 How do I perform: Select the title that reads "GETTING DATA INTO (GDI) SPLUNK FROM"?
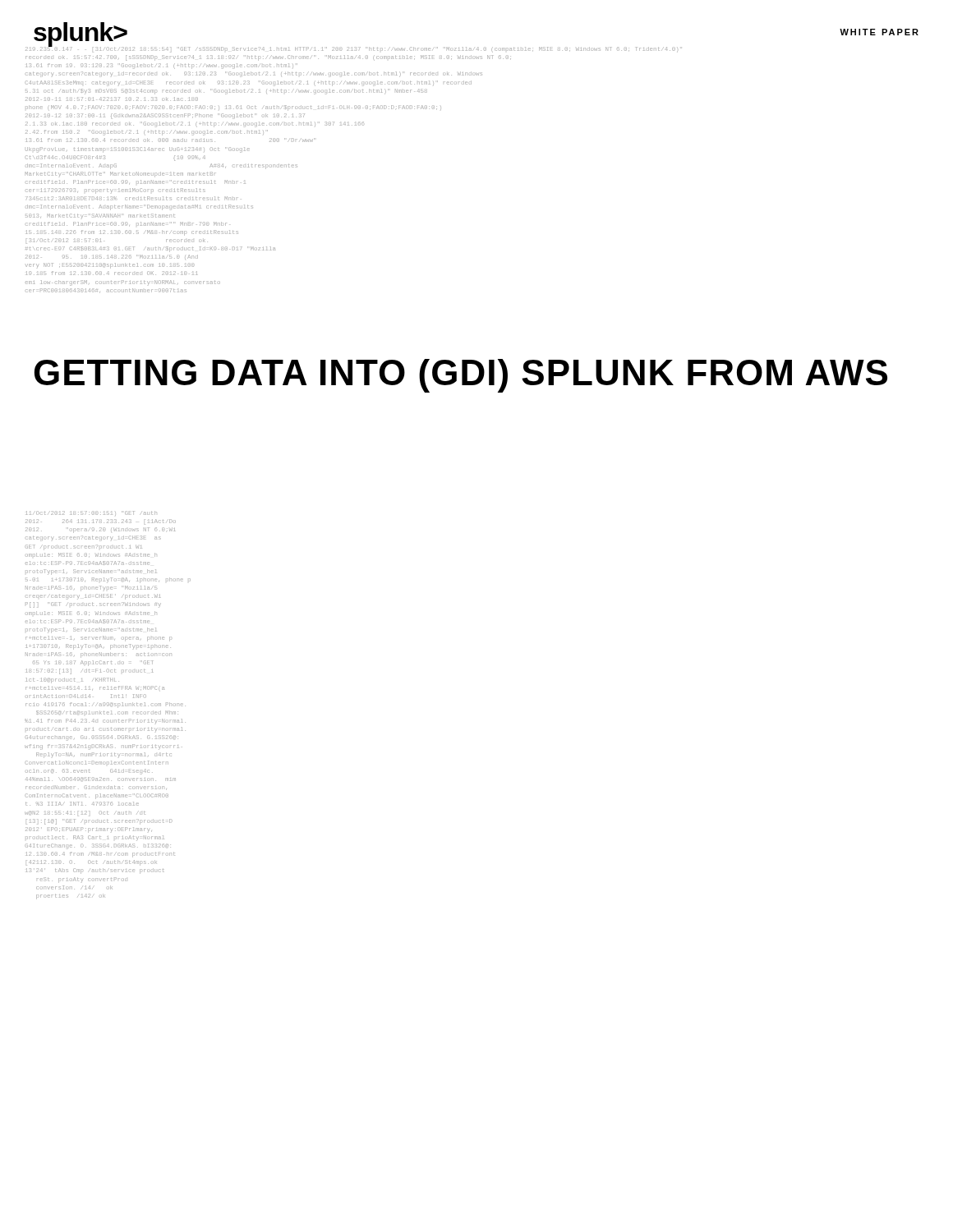pyautogui.click(x=476, y=373)
